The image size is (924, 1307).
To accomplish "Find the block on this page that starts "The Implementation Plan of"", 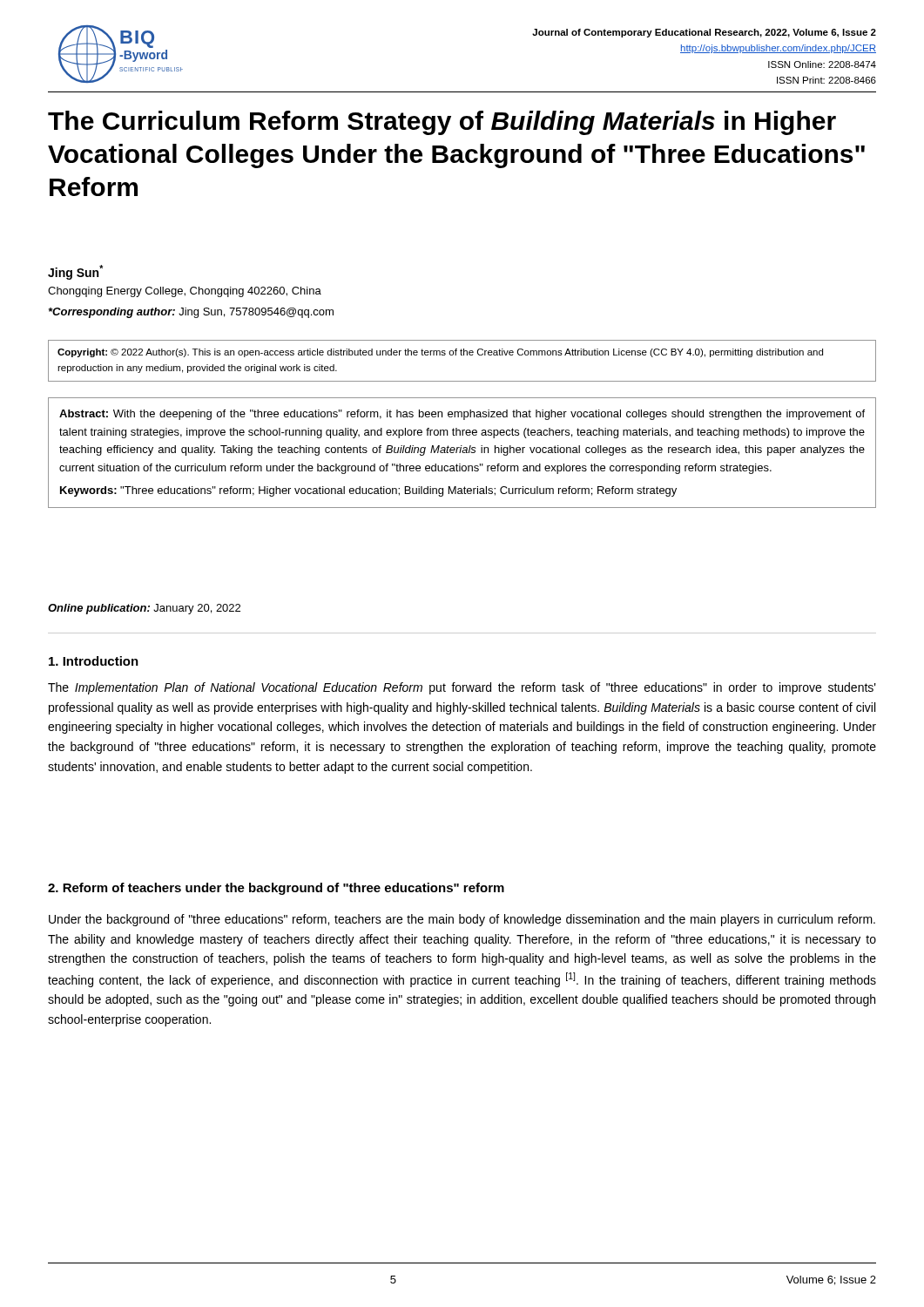I will 462,727.
